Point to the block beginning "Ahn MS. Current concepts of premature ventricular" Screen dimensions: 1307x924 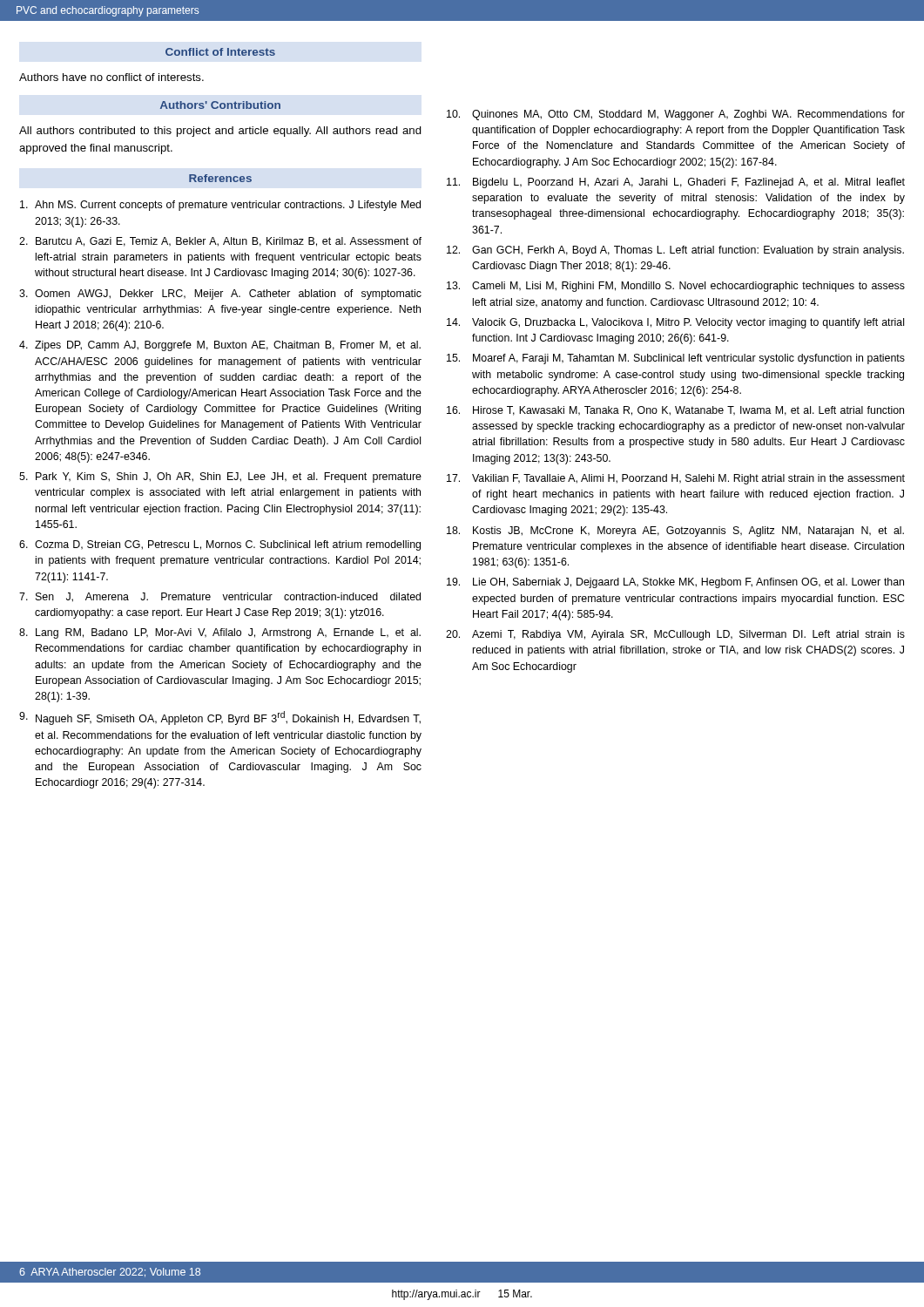click(x=220, y=213)
